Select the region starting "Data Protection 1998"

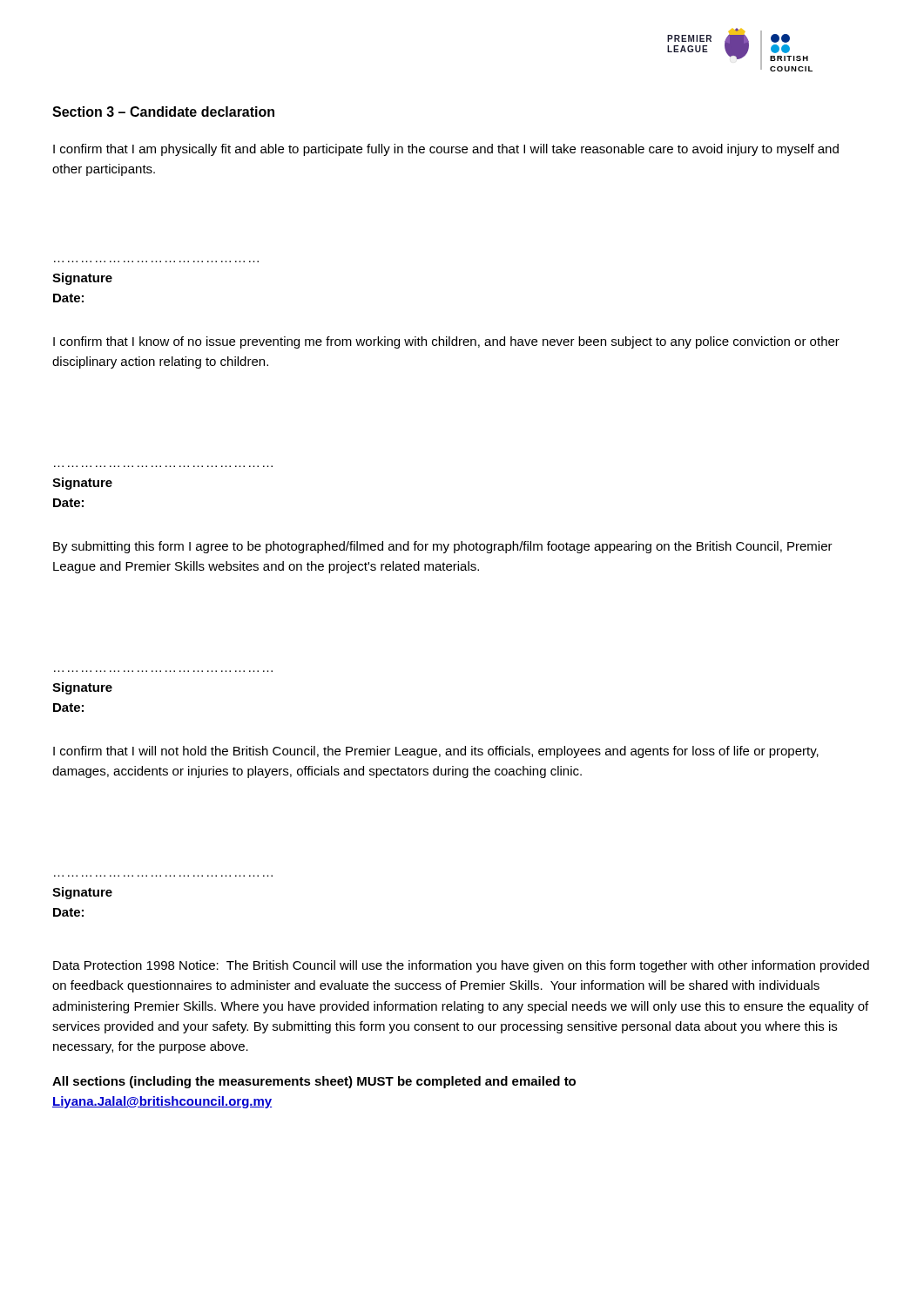[461, 1006]
